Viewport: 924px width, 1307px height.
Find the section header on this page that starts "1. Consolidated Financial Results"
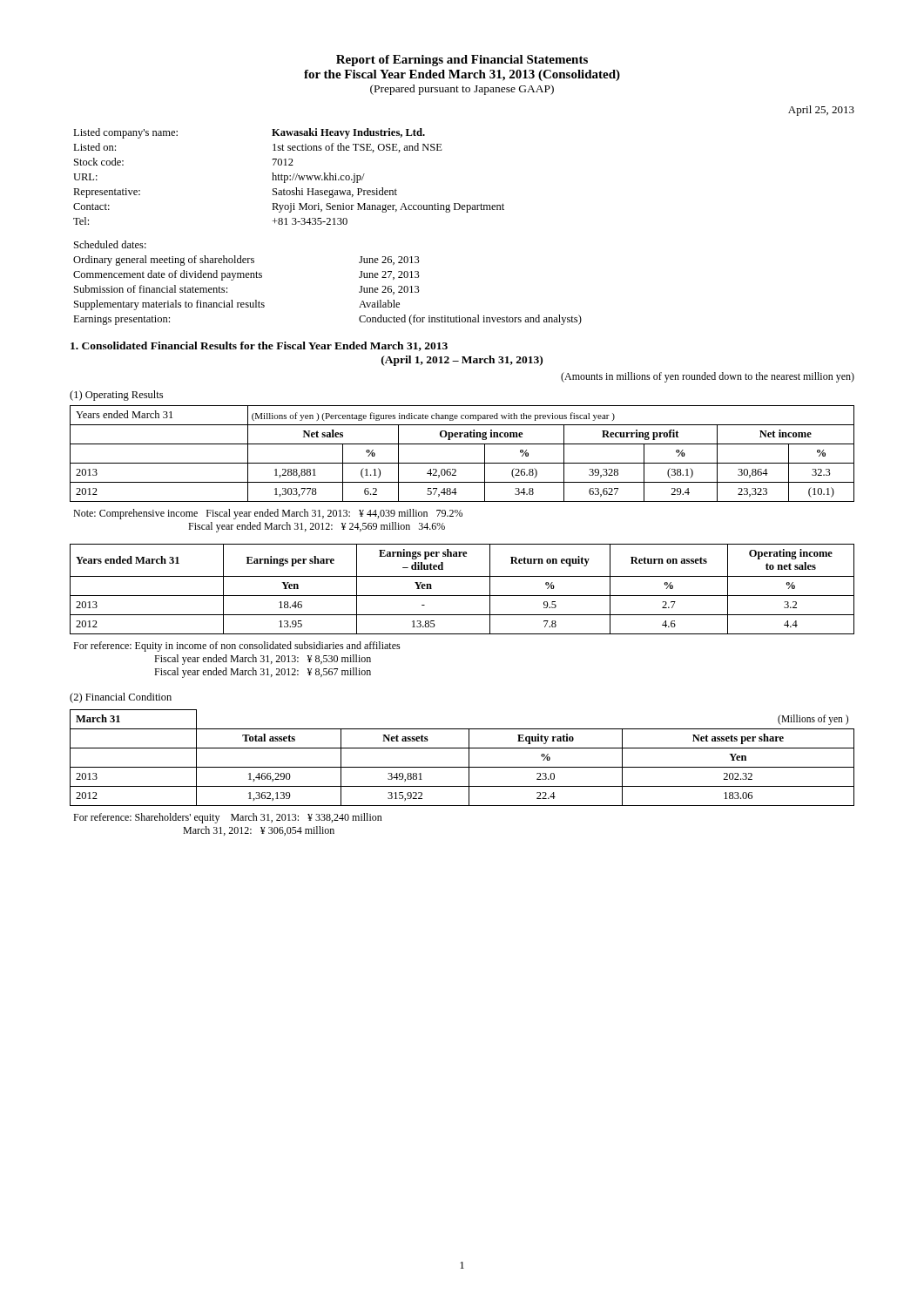[462, 353]
